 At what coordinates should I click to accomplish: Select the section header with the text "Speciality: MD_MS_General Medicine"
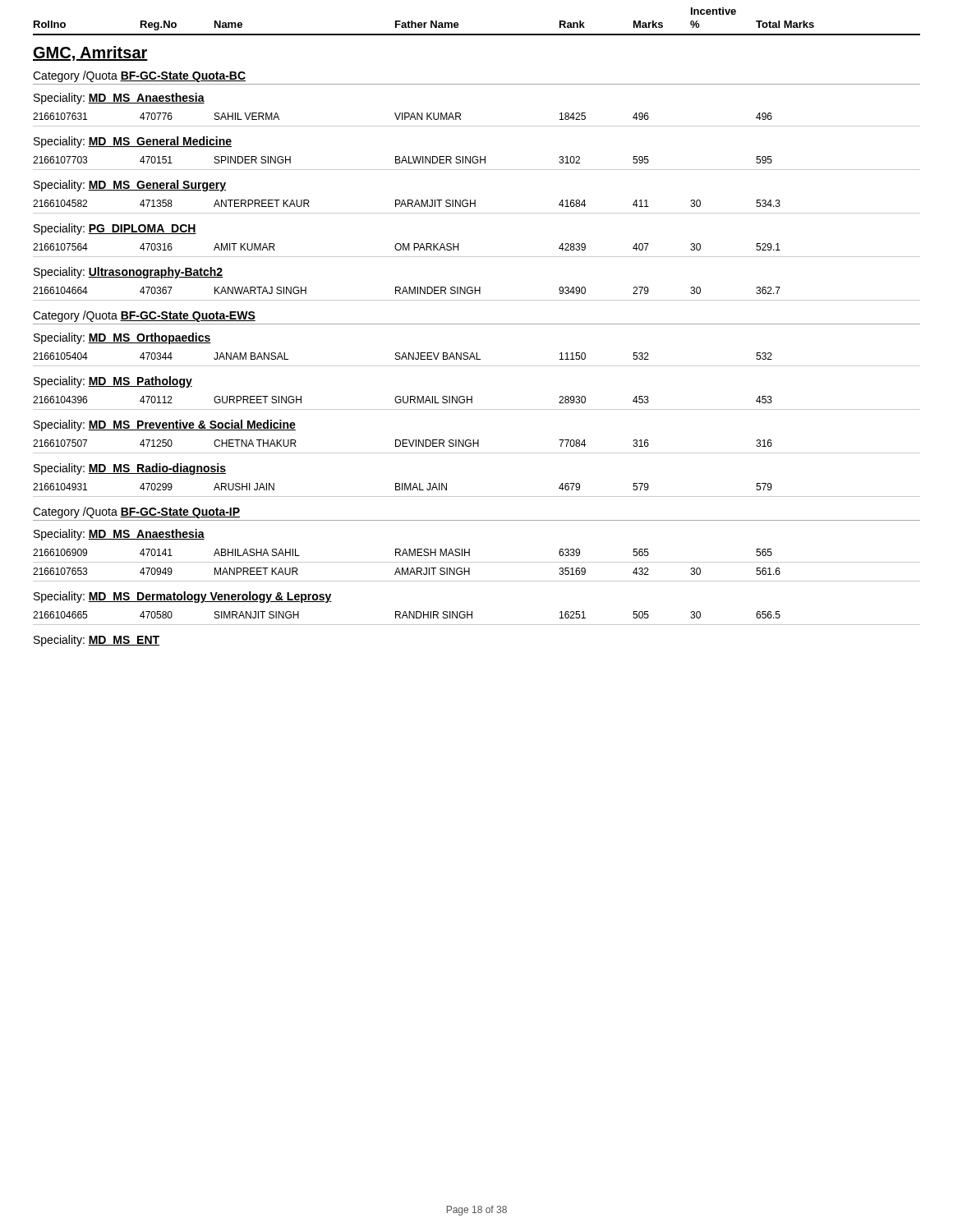point(132,141)
